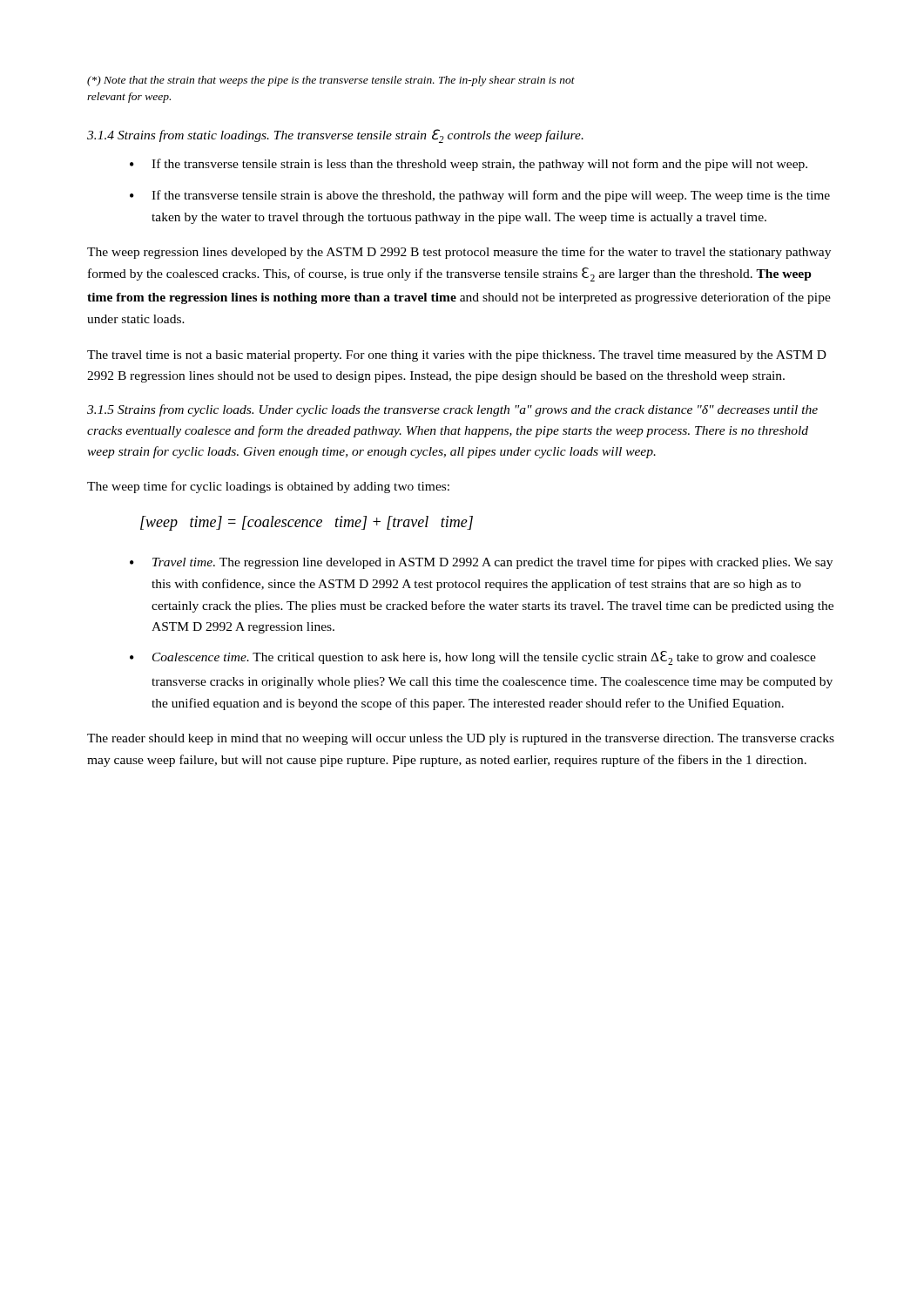
Task: Click on the text block that reads "The weep time"
Action: coord(268,487)
